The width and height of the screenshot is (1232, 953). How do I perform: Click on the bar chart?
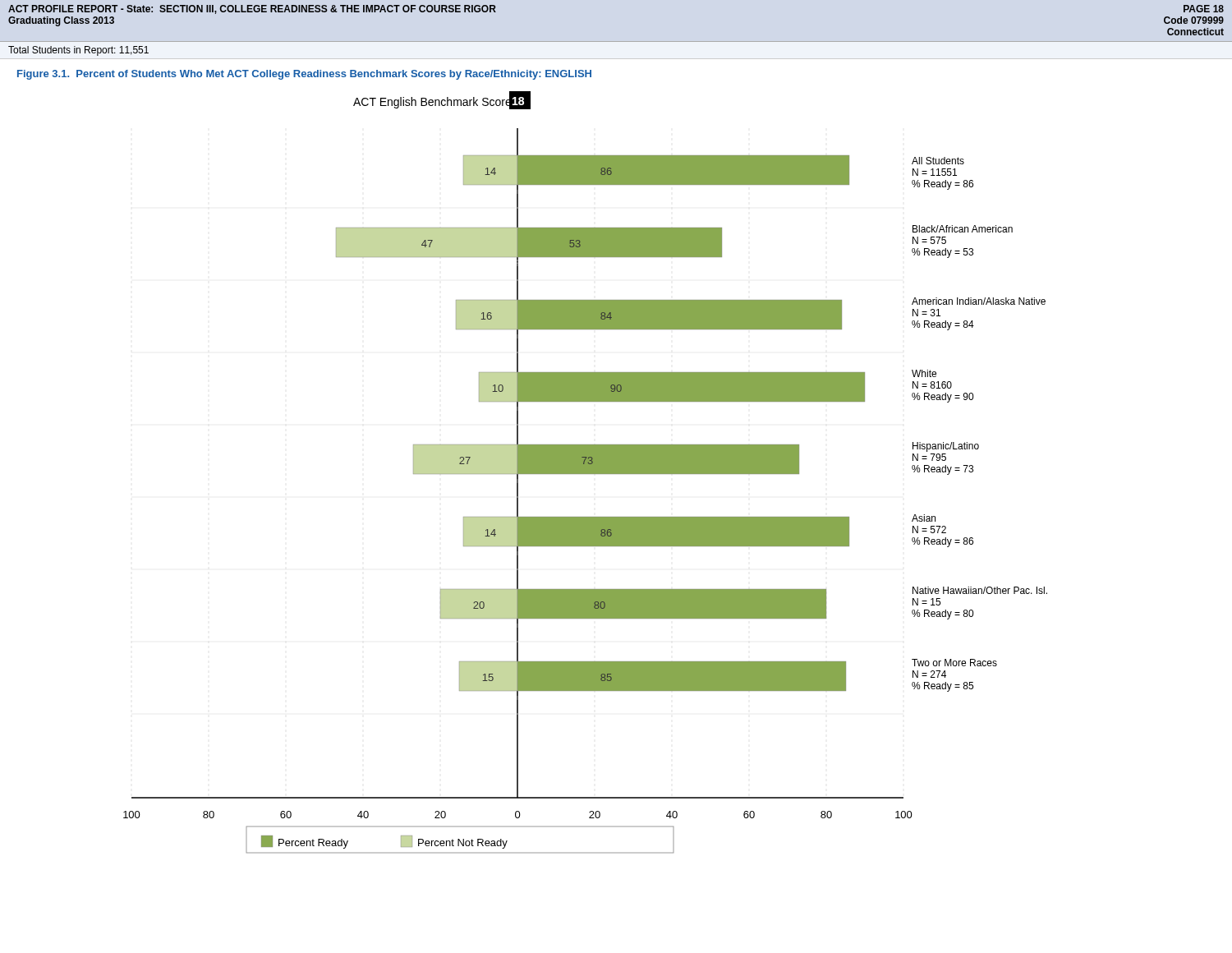click(616, 469)
